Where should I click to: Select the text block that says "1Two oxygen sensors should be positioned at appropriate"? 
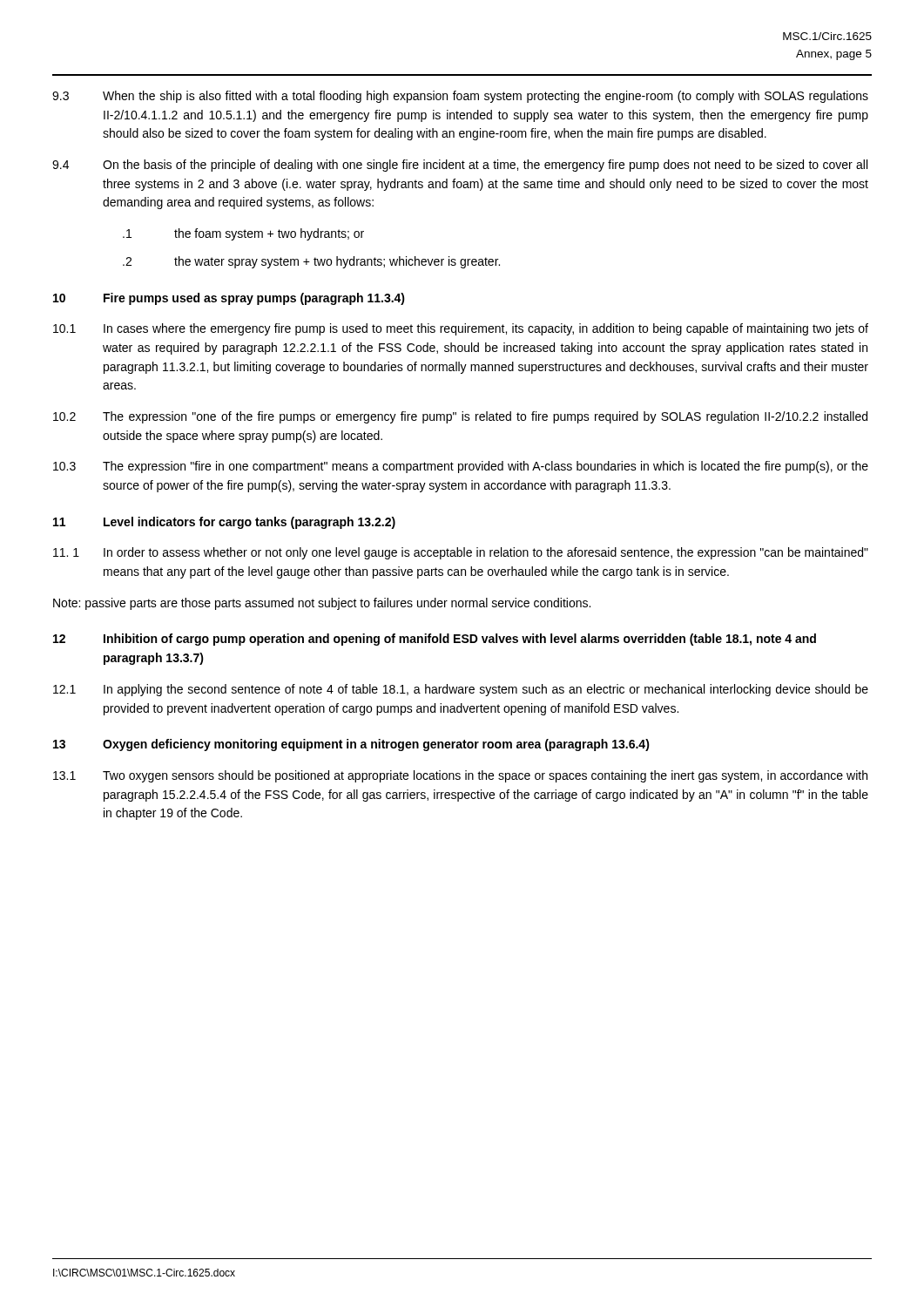[460, 795]
